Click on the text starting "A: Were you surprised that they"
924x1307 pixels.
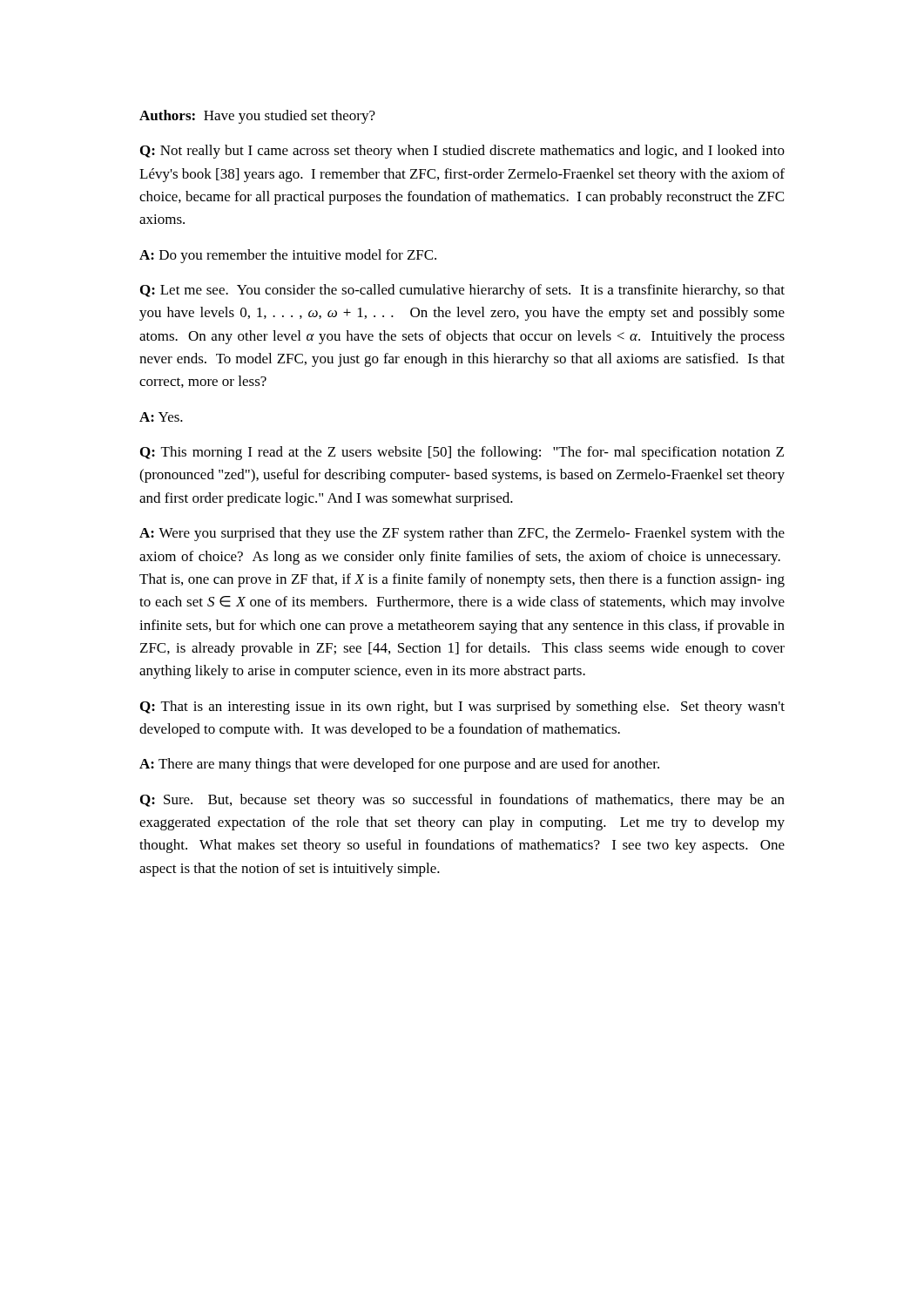point(462,602)
